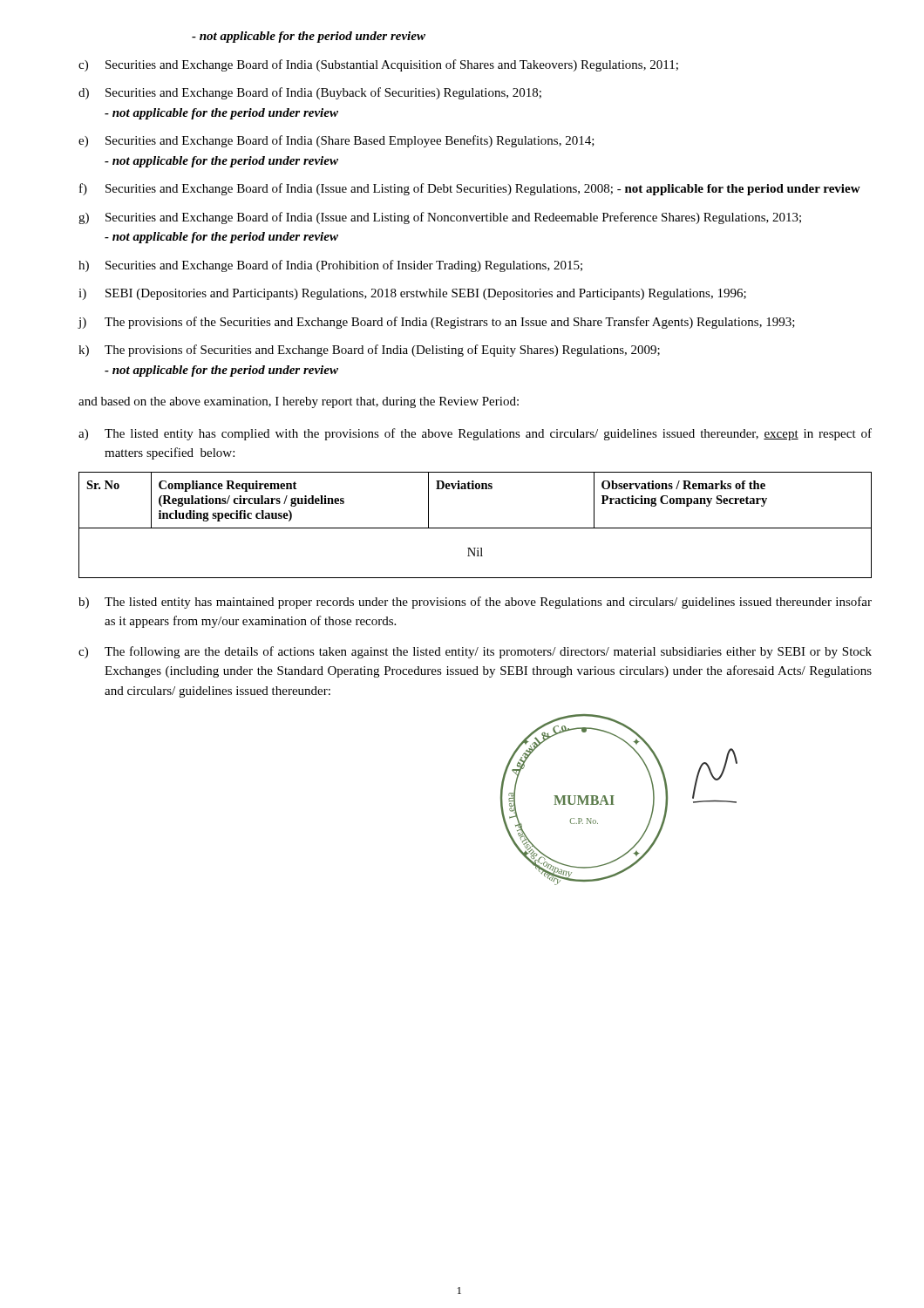Find the logo

pos(475,798)
